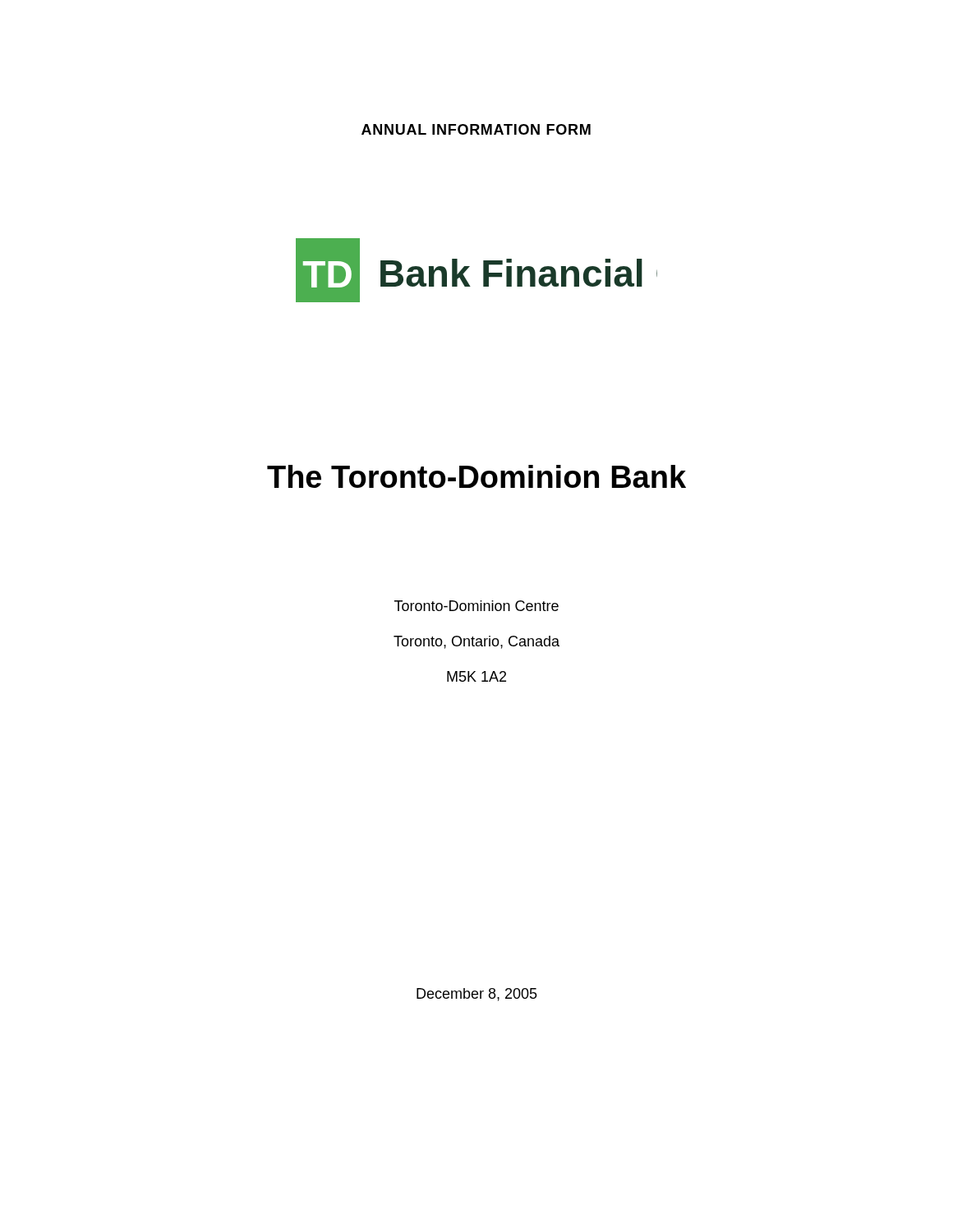Select the passage starting "M5K 1A2"

click(x=476, y=677)
